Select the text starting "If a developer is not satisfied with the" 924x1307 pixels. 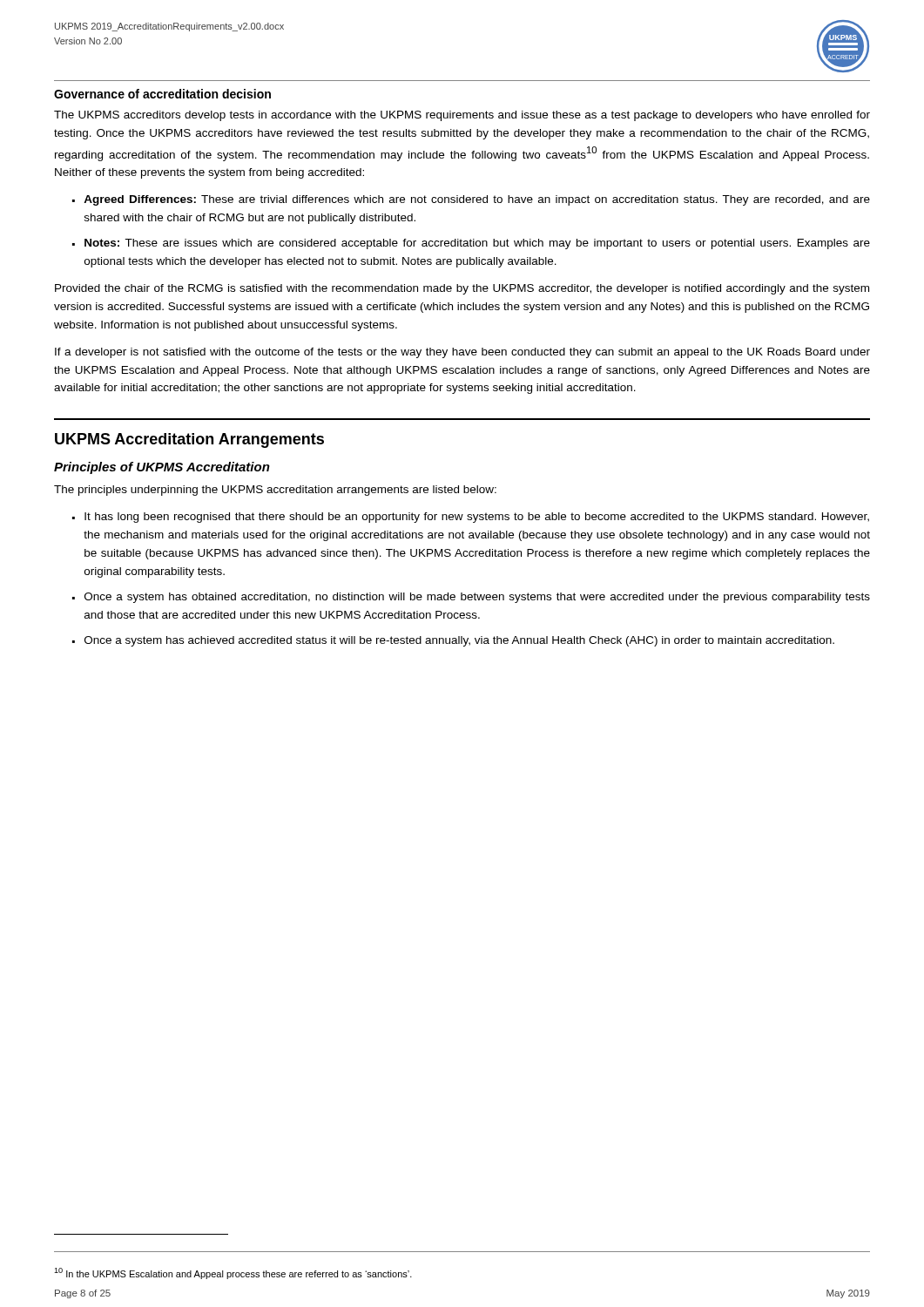[x=462, y=370]
